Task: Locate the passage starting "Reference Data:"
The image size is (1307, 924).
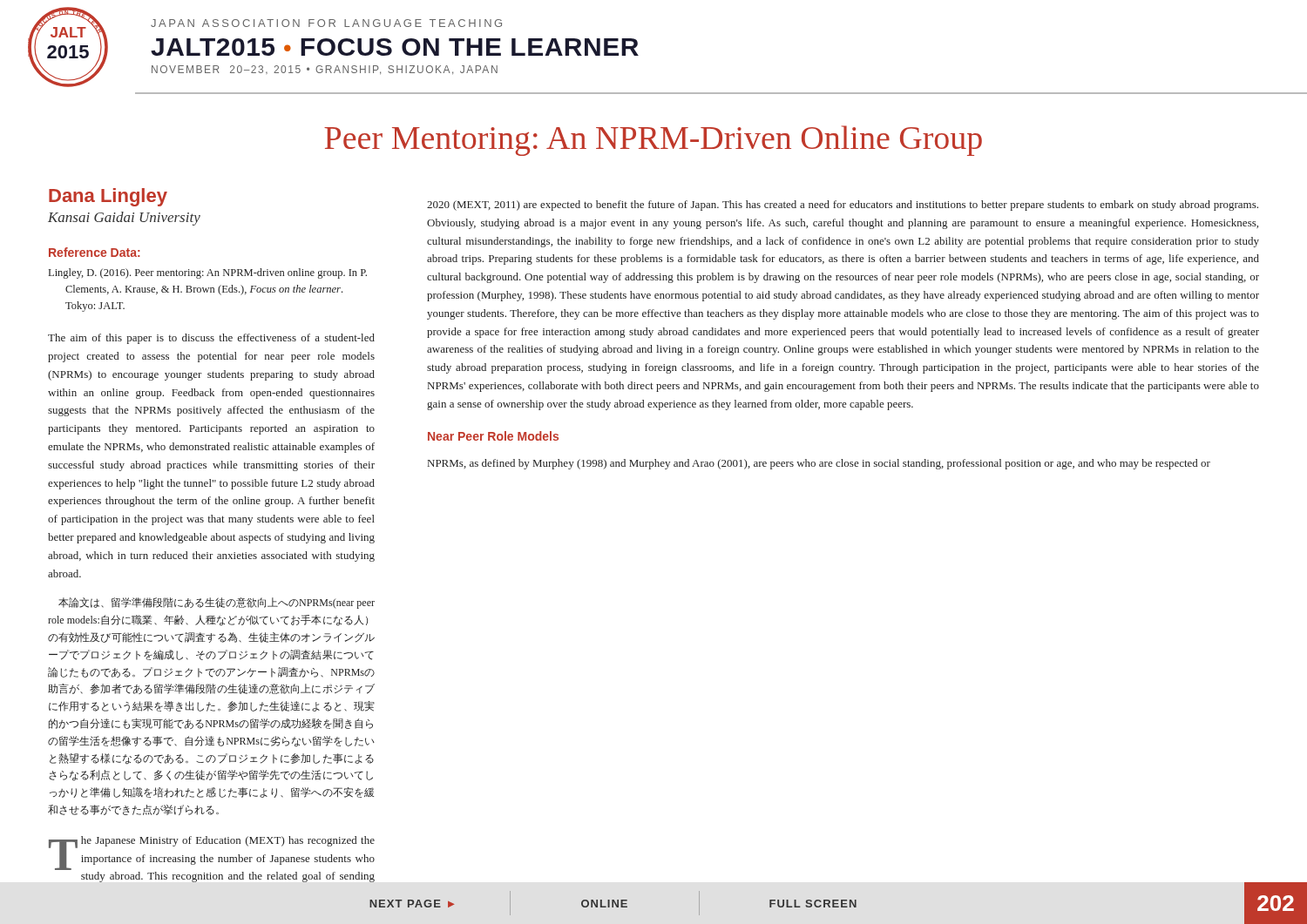Action: [x=95, y=252]
